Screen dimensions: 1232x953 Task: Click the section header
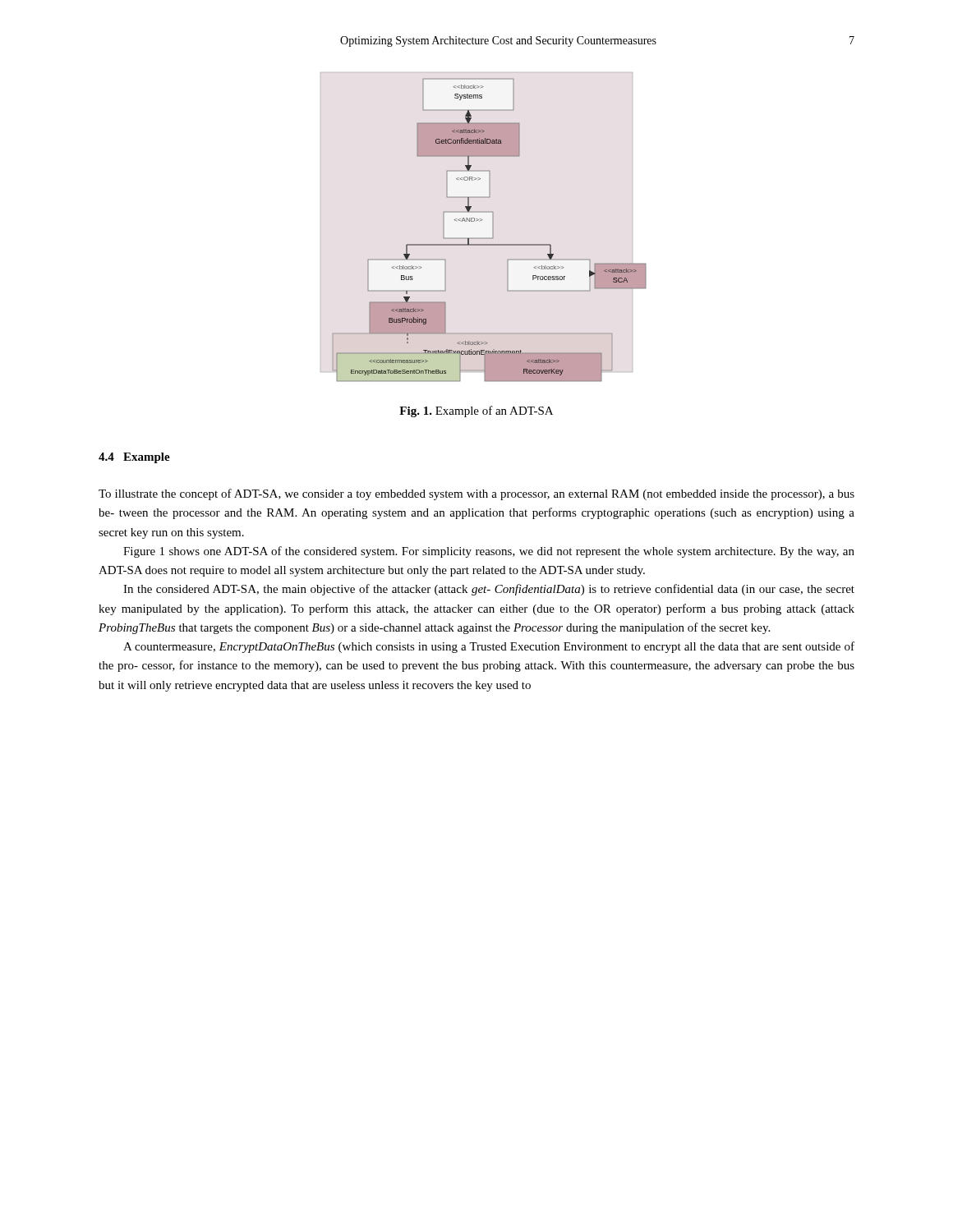coord(134,457)
